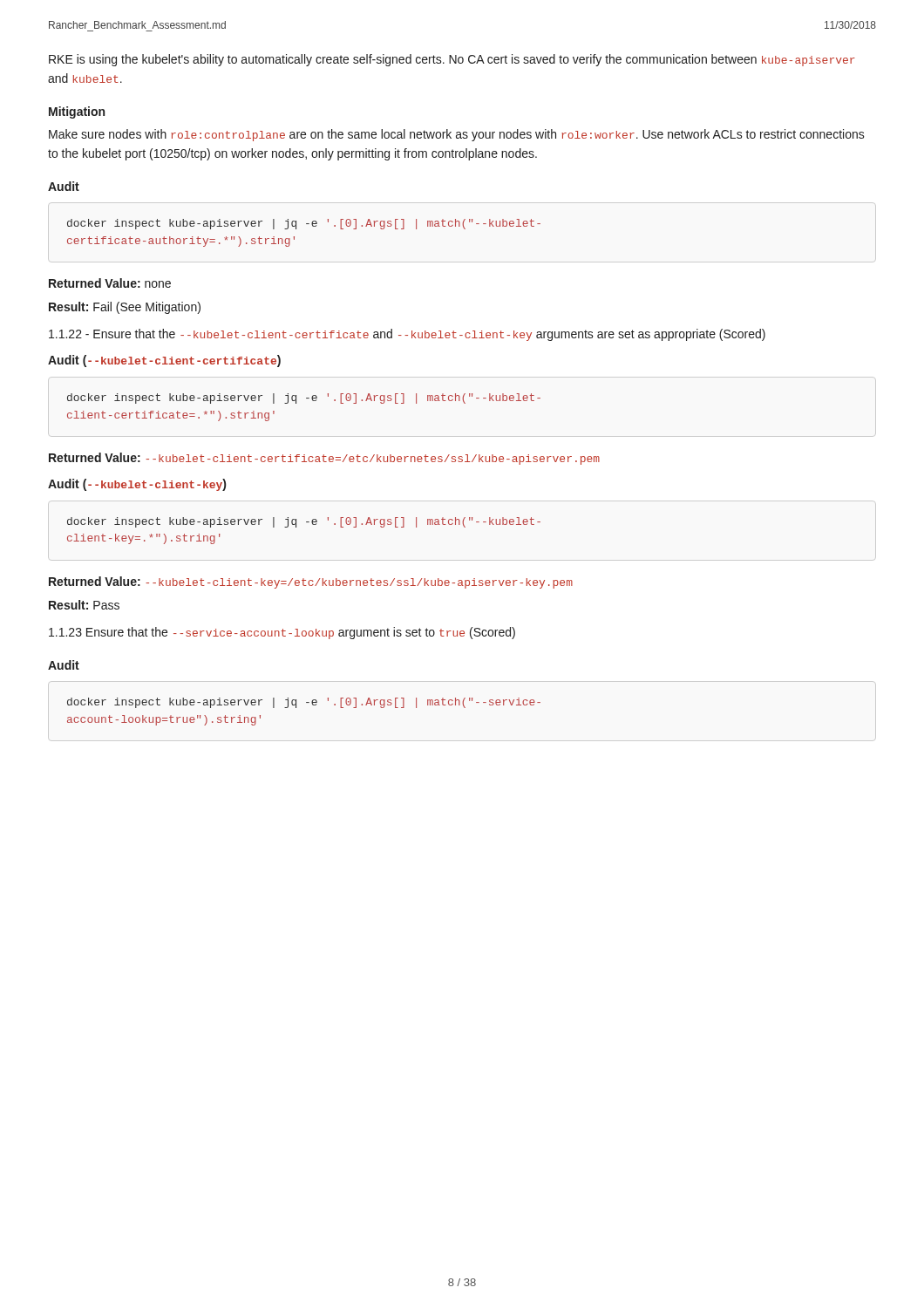Navigate to the passage starting "Result: Fail (See Mitigation)"
This screenshot has width=924, height=1308.
[125, 307]
